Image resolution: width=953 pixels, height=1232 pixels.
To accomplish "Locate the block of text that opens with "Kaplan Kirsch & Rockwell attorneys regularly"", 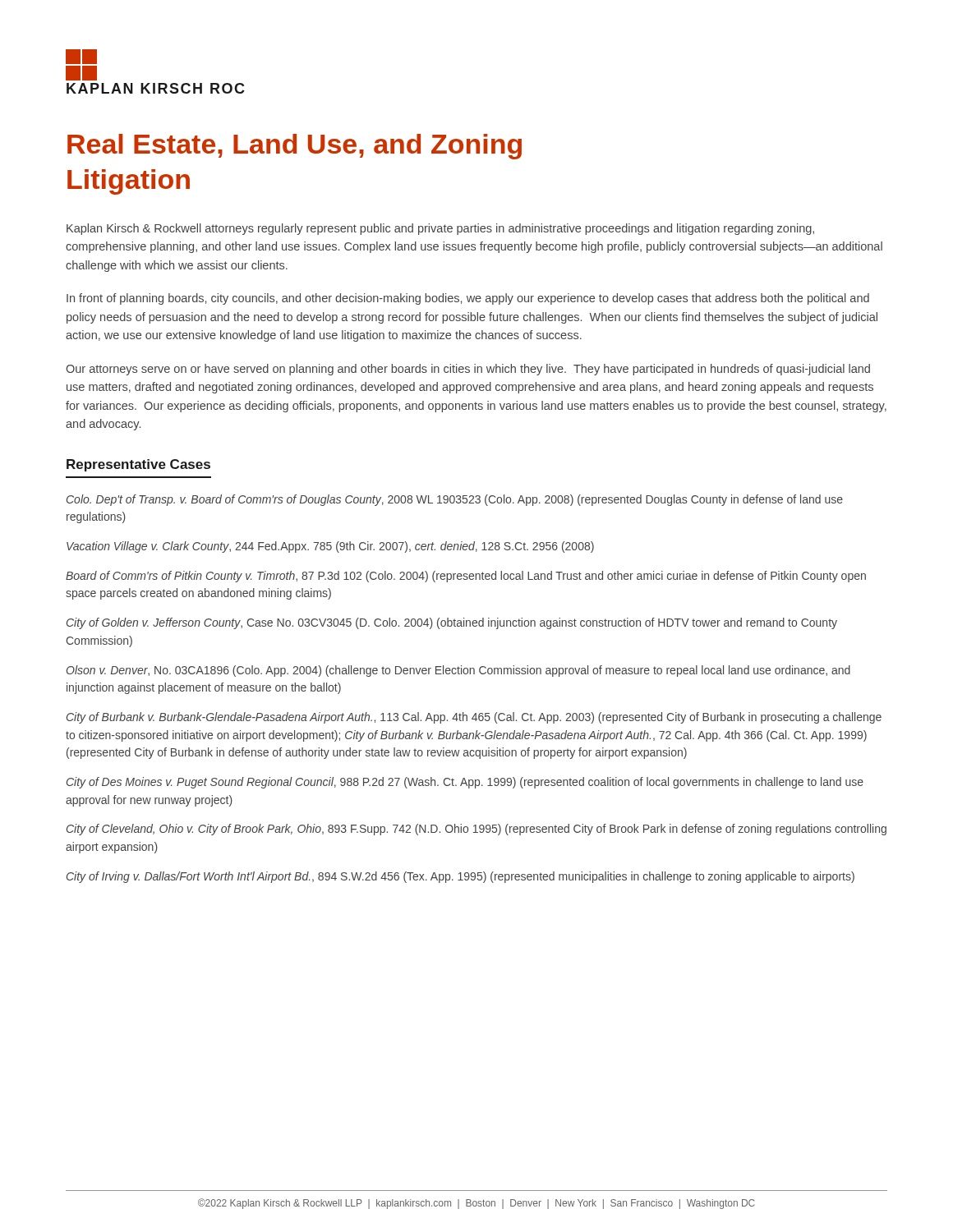I will 474,247.
